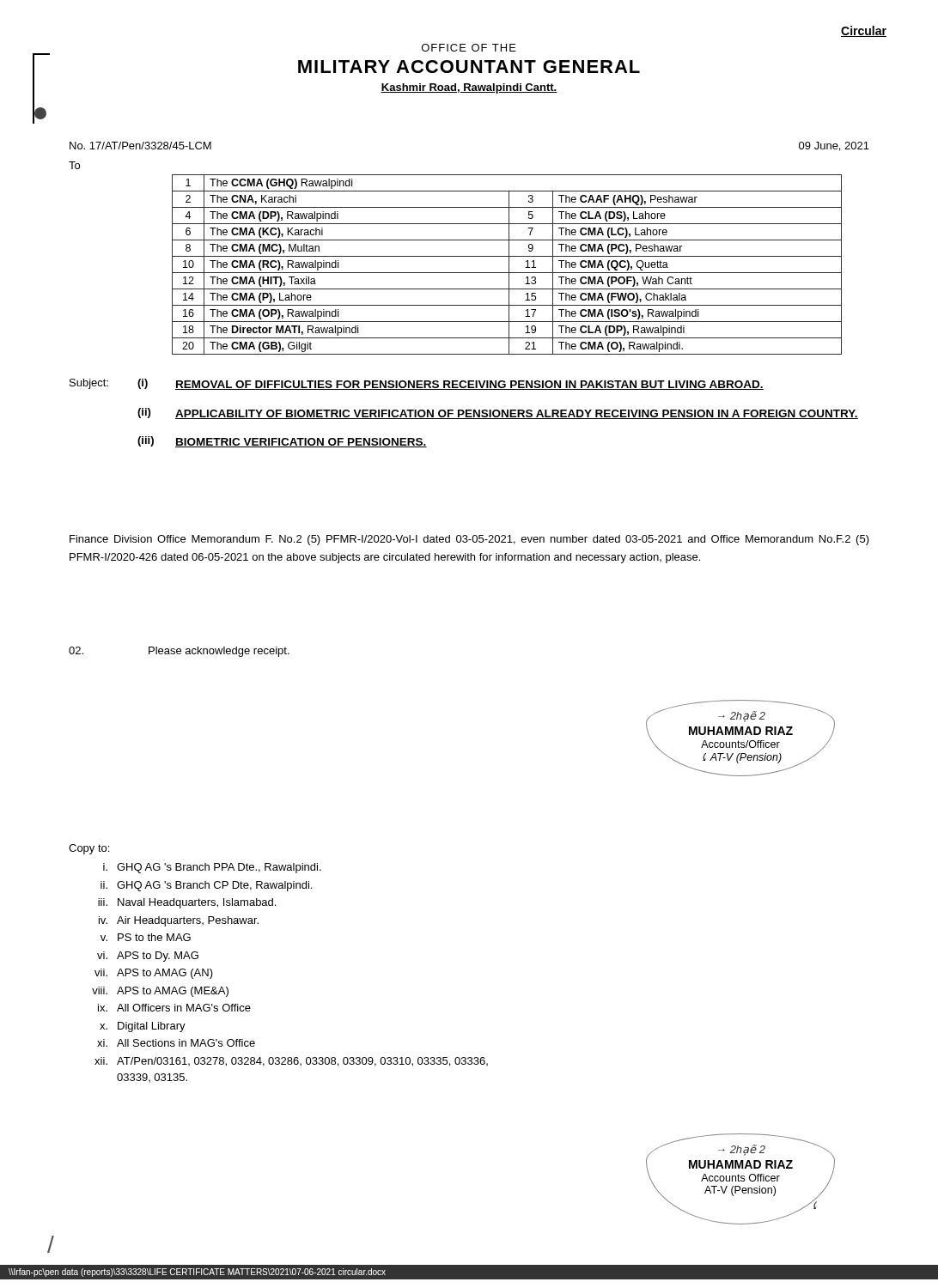Select the section header that reads "(iii) BIOMETRIC VERIFICATION OF PENSIONERS."
938x1288 pixels.
pyautogui.click(x=282, y=442)
